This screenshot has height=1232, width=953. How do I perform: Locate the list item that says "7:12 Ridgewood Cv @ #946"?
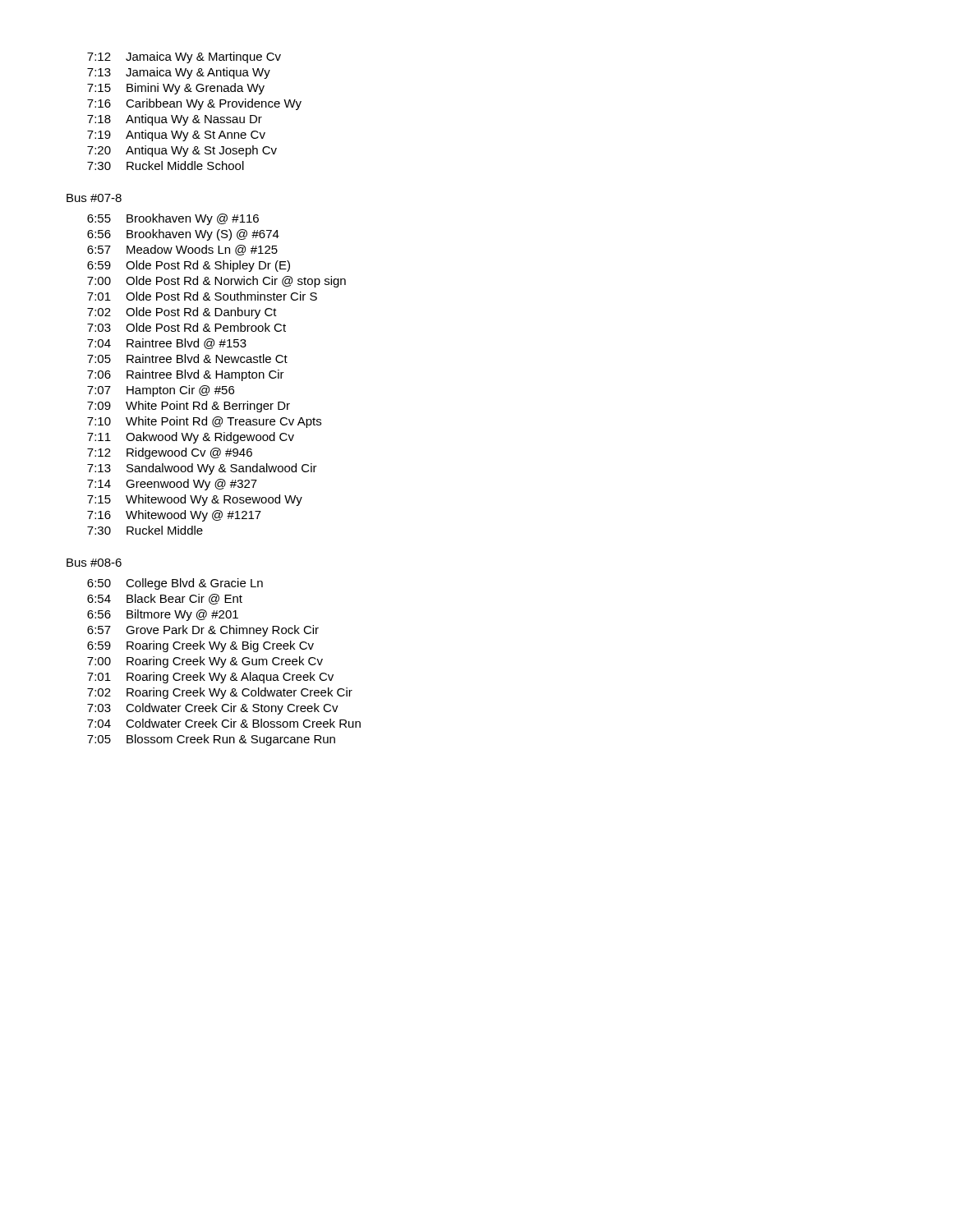click(x=170, y=453)
